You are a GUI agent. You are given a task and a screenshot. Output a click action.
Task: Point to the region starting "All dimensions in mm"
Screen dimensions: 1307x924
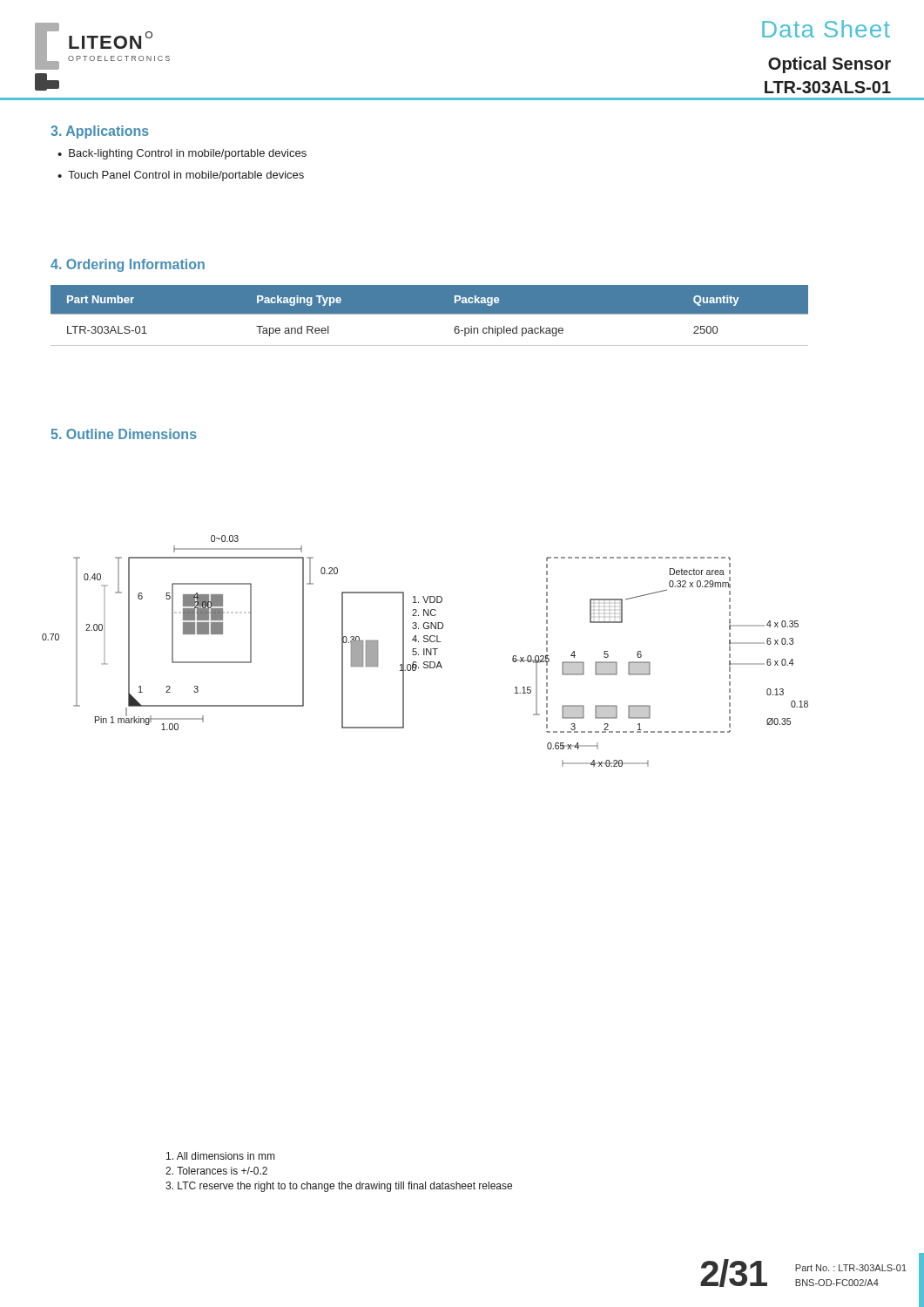point(220,1156)
